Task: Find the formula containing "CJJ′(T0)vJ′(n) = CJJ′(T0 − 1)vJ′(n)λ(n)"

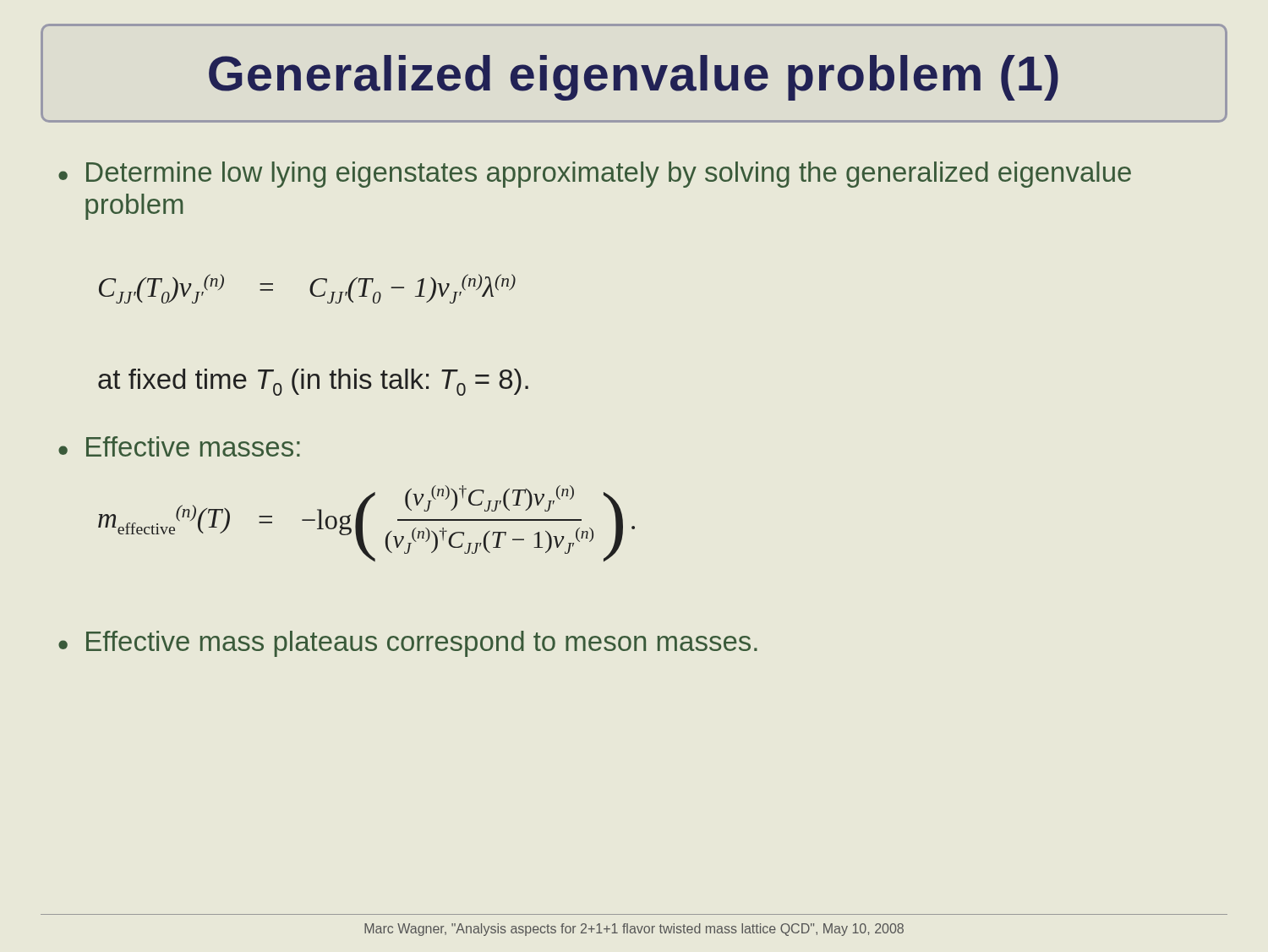Action: point(306,289)
